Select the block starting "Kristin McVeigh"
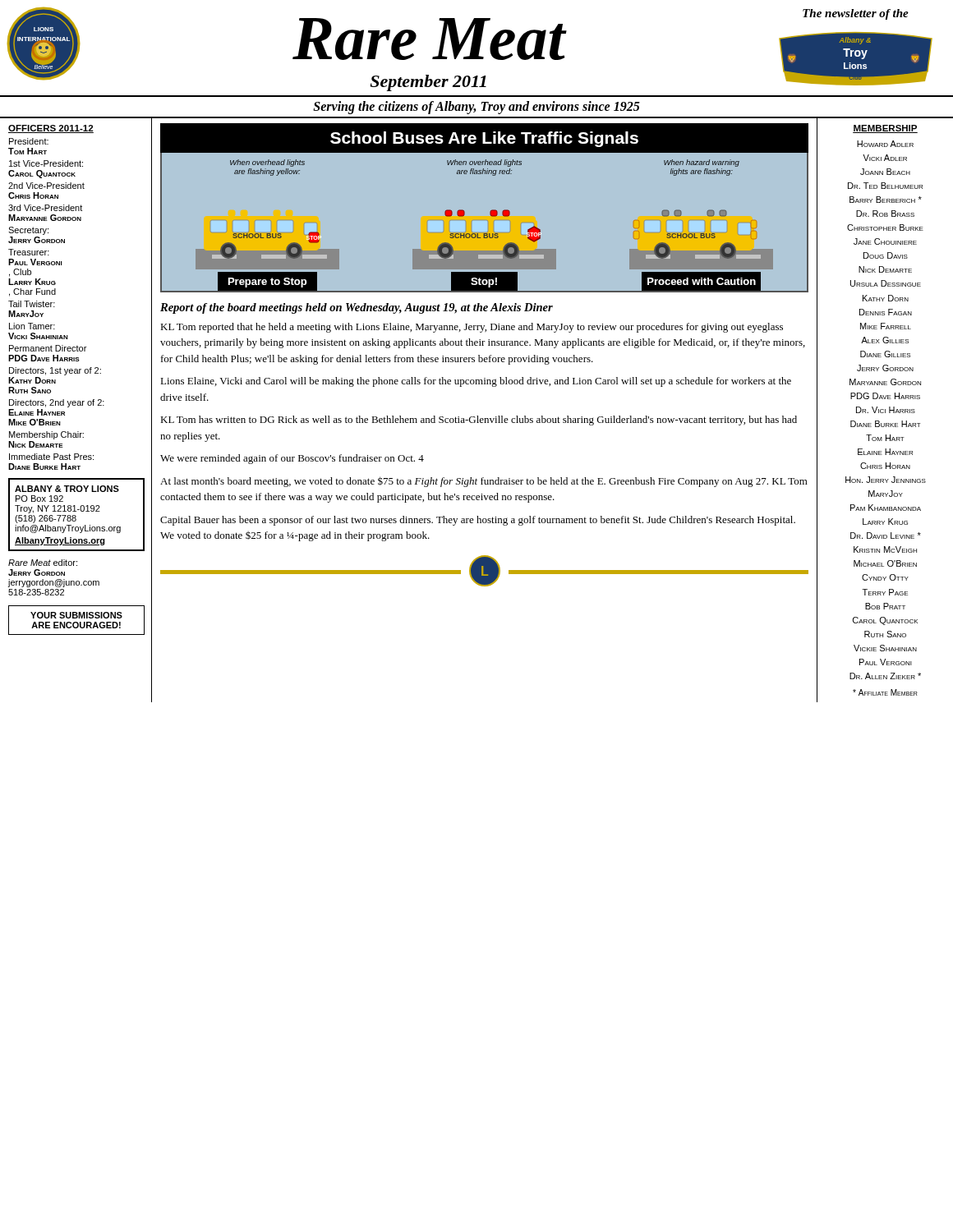Screen dimensions: 1232x953 click(x=885, y=550)
